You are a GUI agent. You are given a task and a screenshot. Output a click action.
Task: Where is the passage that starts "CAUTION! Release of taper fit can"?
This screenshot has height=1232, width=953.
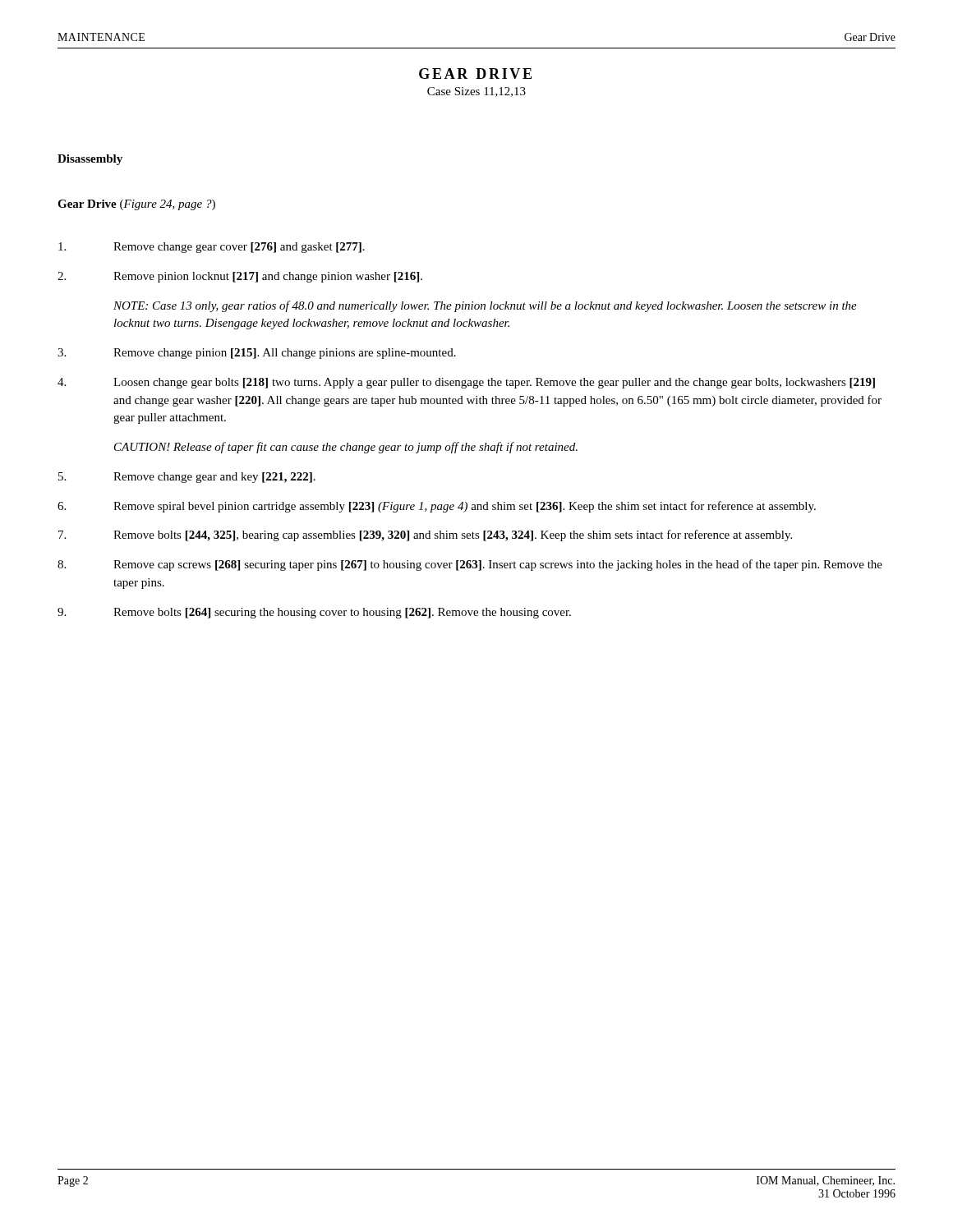click(x=346, y=447)
